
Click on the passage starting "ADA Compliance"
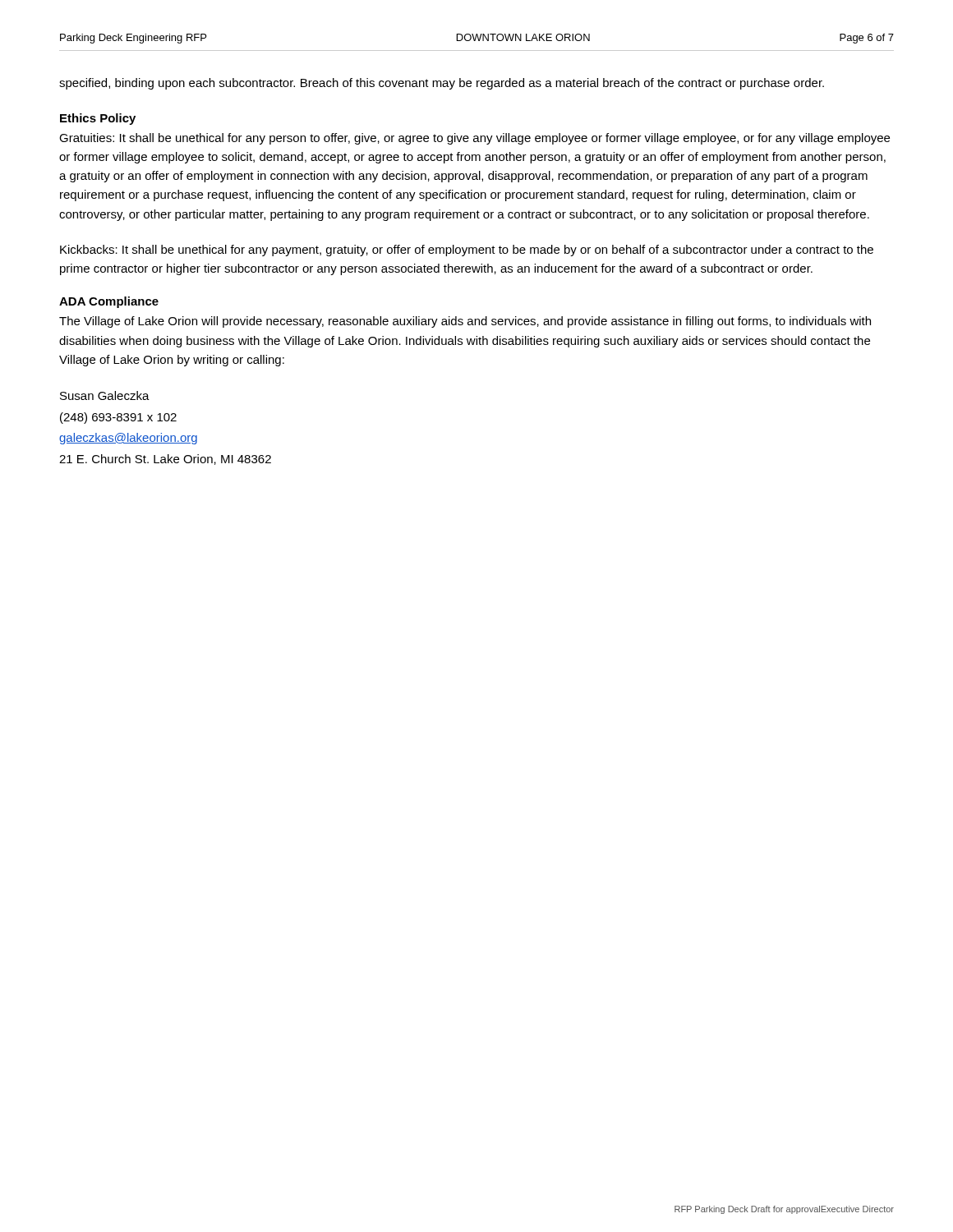point(109,301)
